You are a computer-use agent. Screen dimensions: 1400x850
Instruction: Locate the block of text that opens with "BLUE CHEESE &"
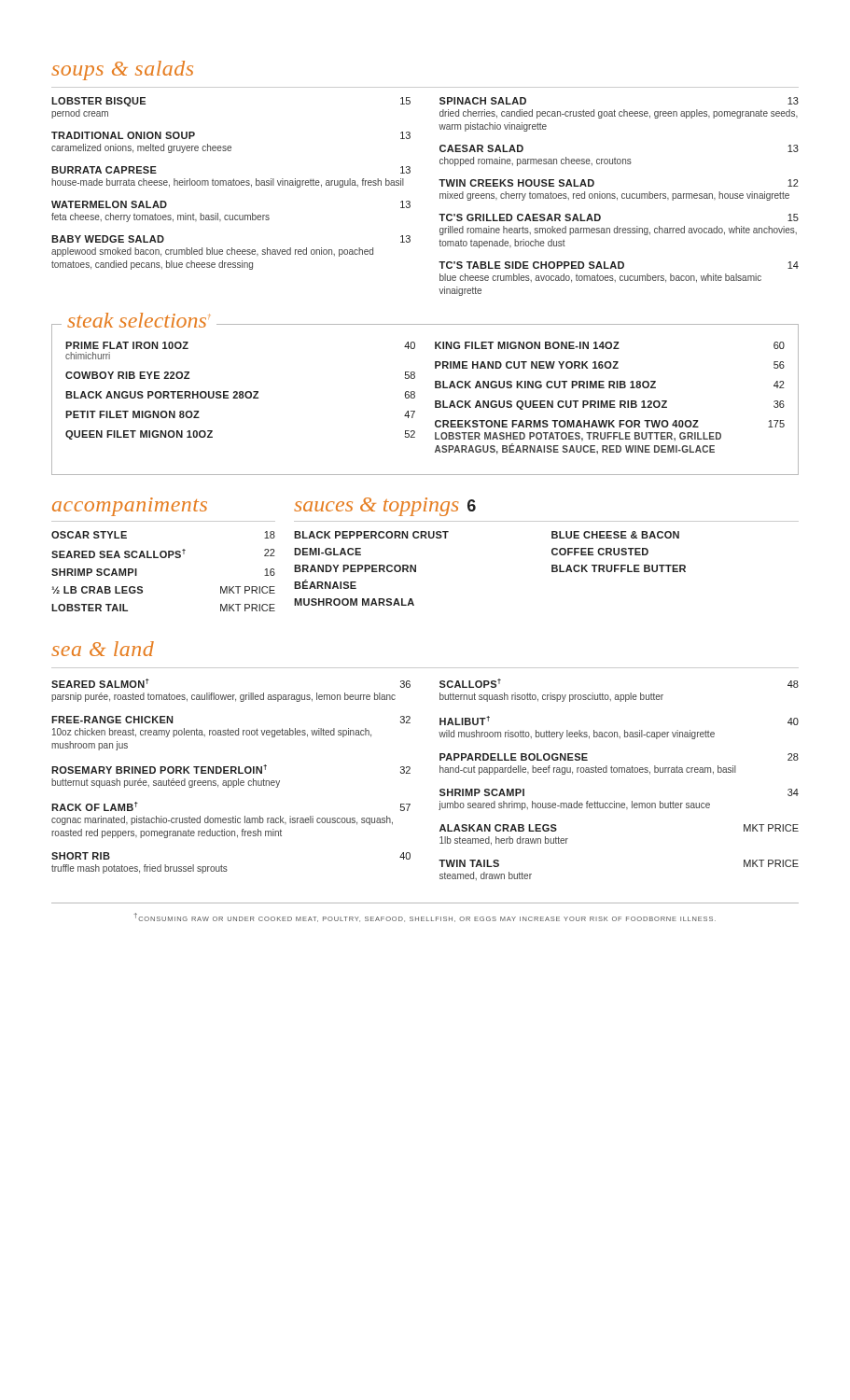click(615, 535)
